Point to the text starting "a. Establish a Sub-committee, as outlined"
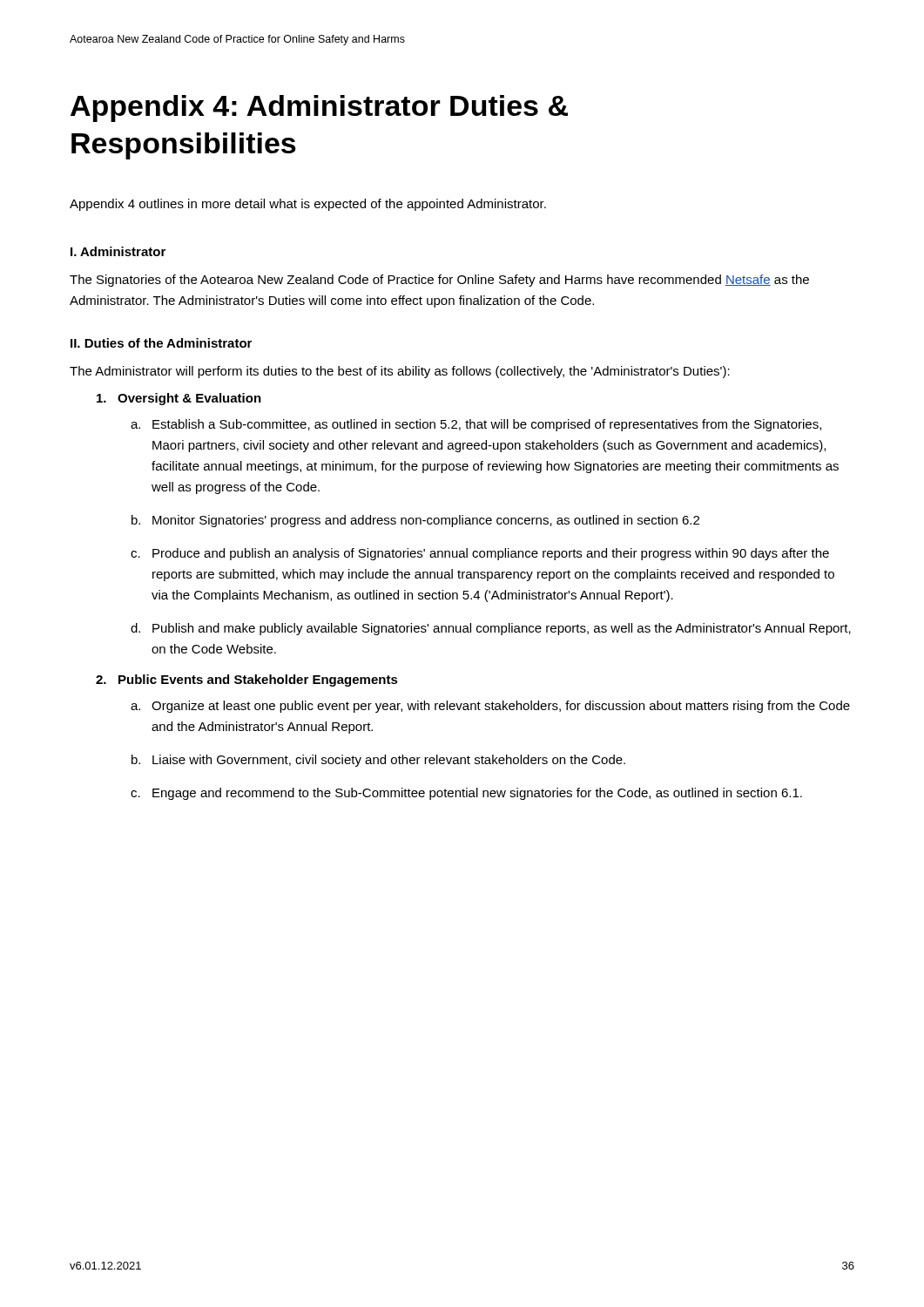The width and height of the screenshot is (924, 1307). click(x=492, y=455)
